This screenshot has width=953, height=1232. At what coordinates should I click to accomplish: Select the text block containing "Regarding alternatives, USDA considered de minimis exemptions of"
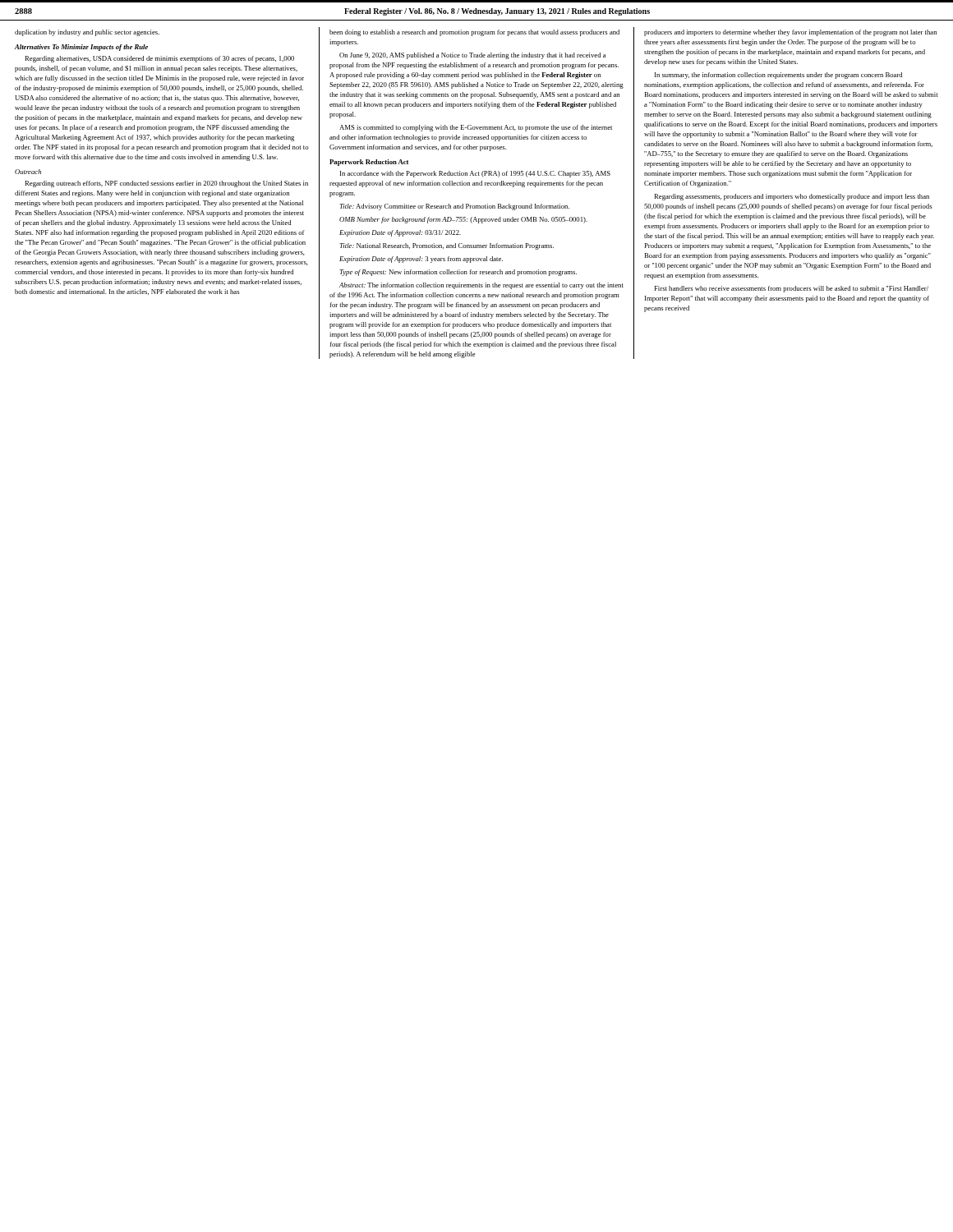tap(162, 108)
